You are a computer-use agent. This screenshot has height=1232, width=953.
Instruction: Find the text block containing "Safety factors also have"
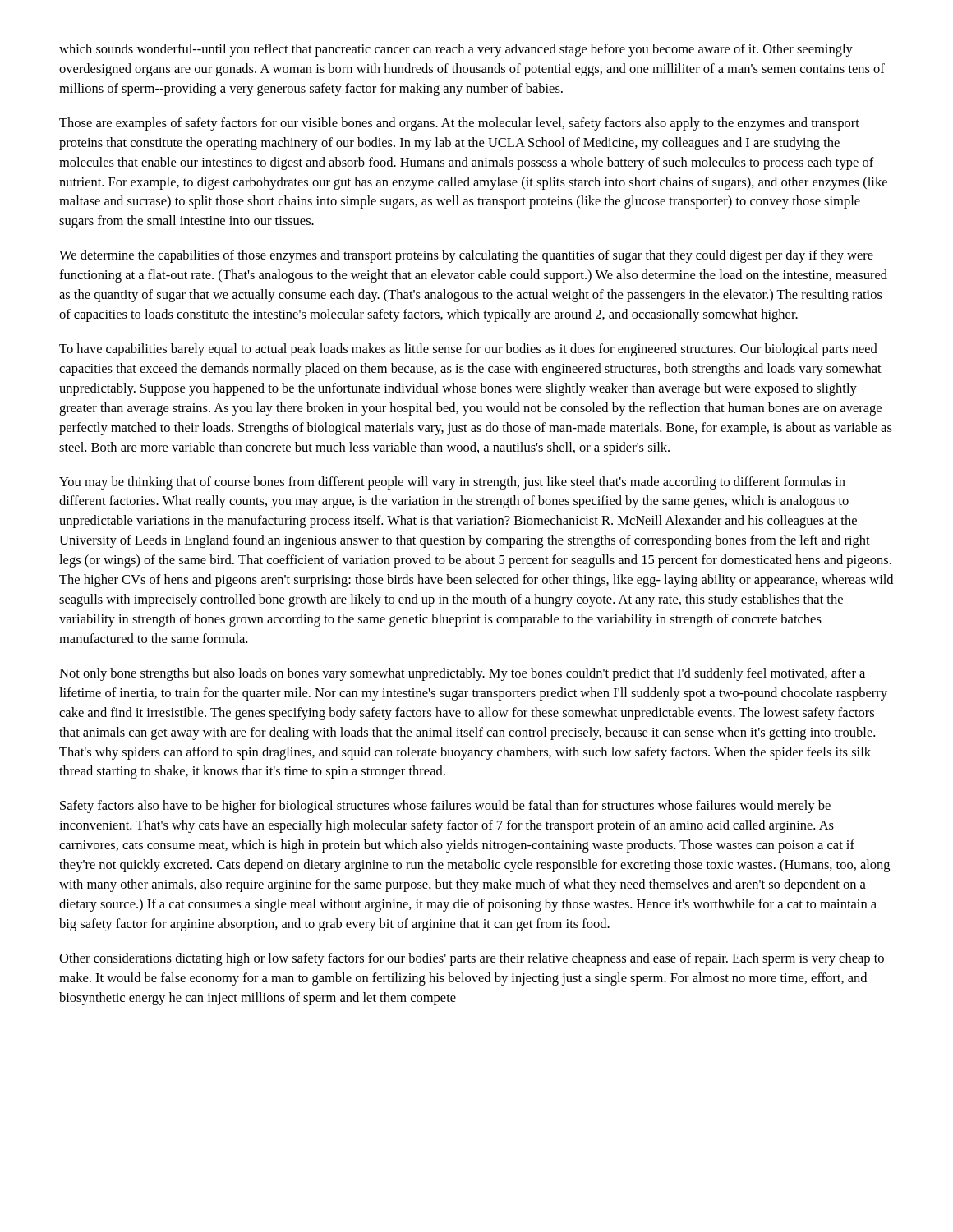coord(475,865)
